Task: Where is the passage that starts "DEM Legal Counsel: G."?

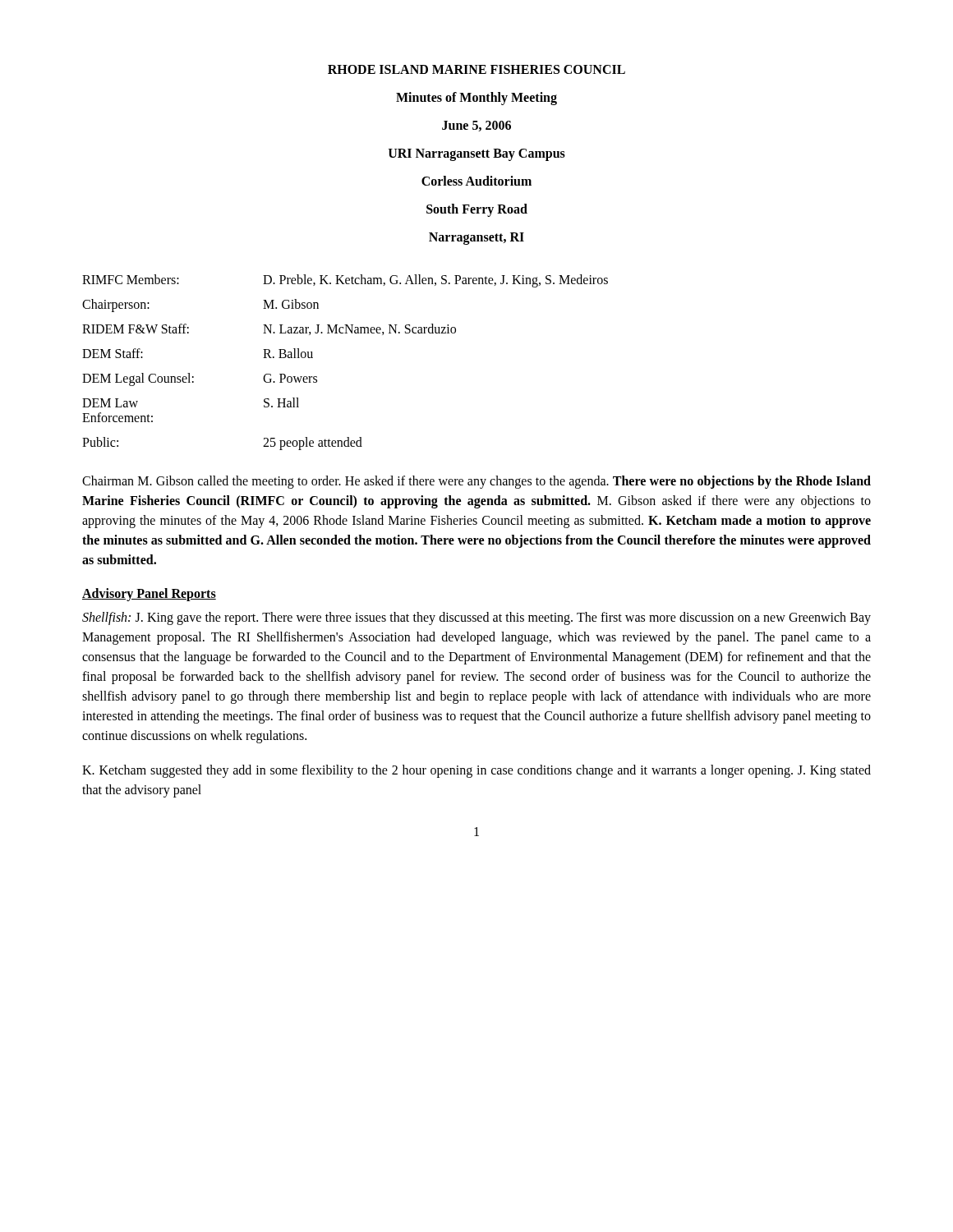Action: coord(140,379)
